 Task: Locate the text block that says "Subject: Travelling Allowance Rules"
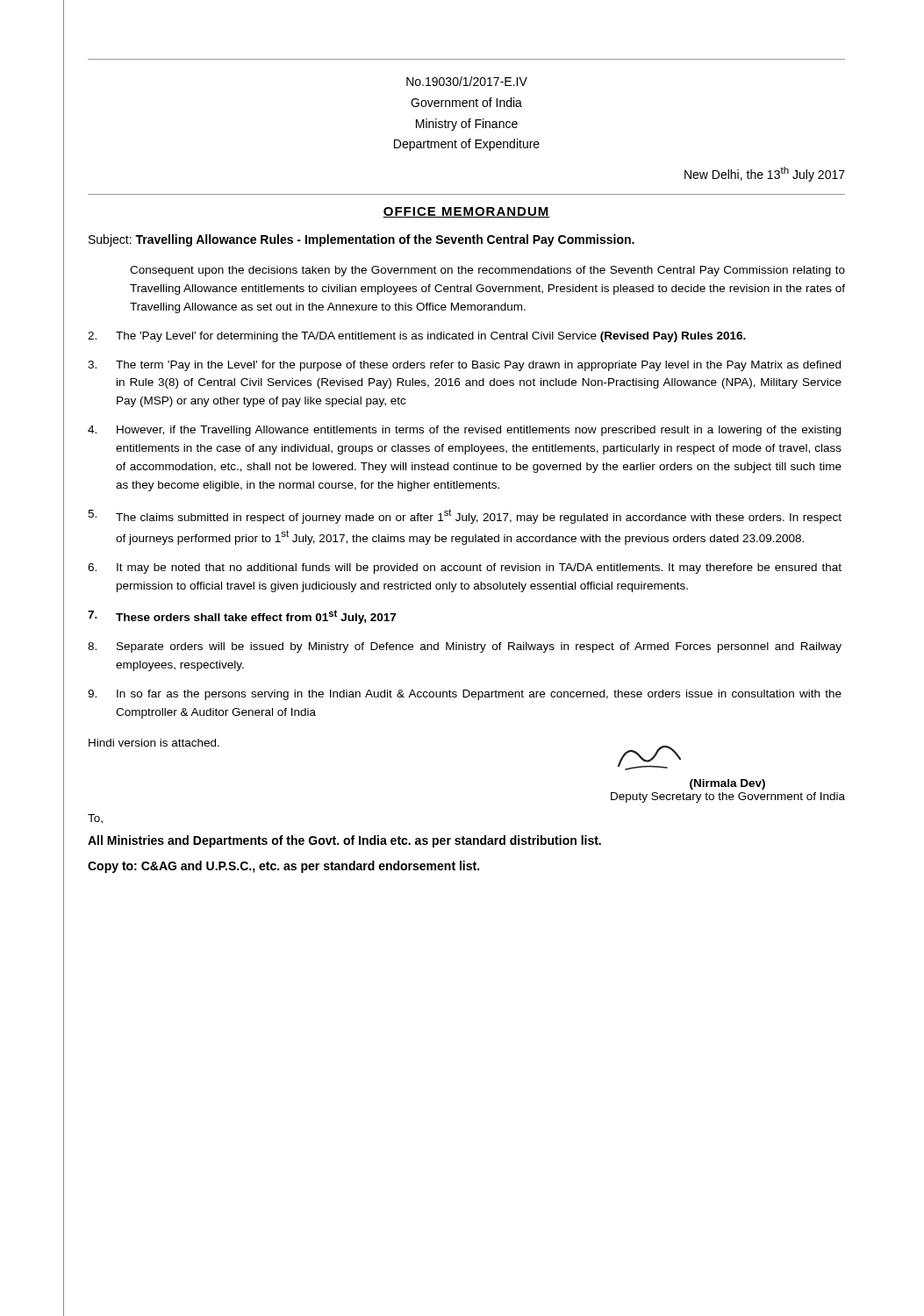tap(361, 239)
